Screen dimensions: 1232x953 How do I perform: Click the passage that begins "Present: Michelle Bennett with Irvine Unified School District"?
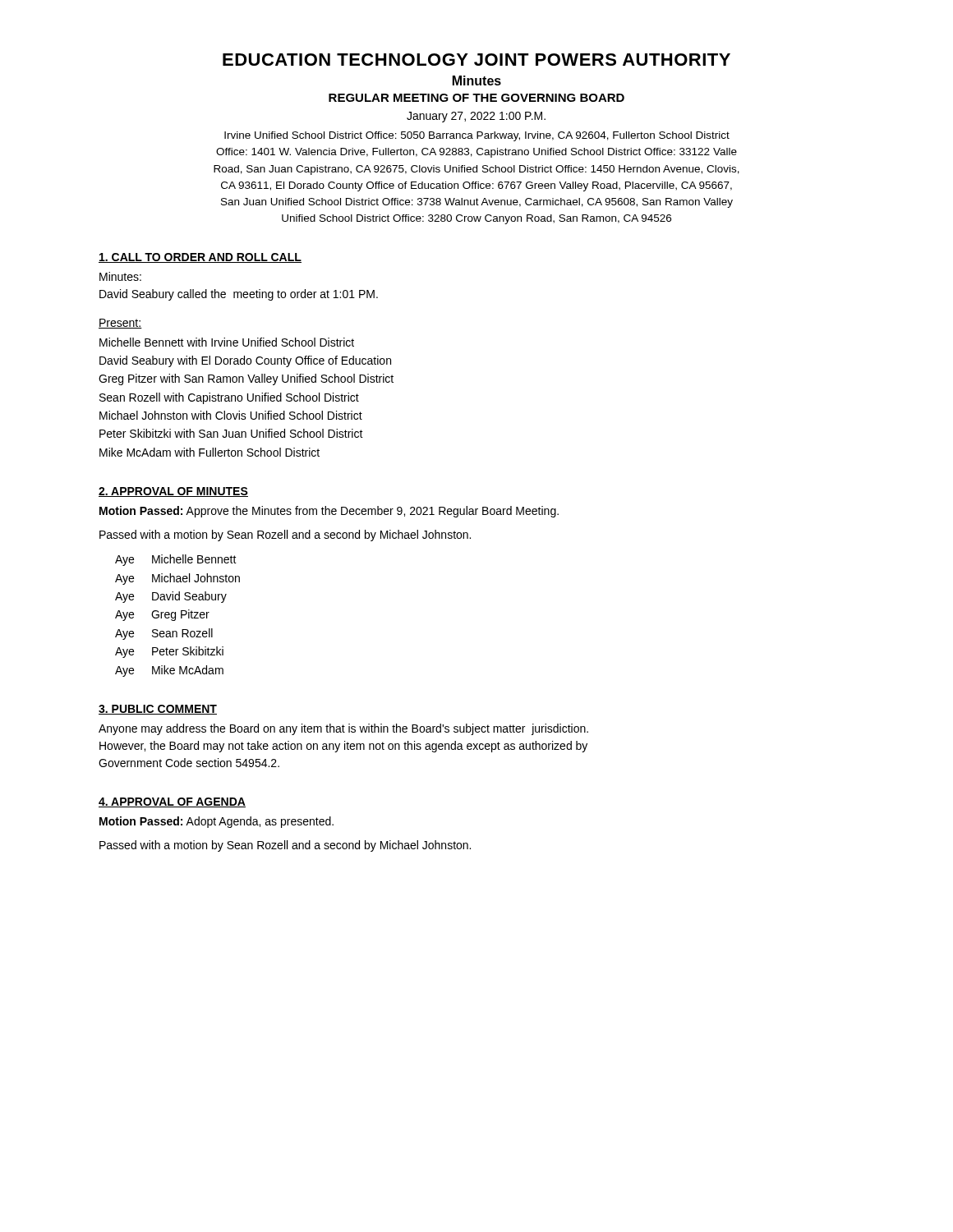[120, 324]
